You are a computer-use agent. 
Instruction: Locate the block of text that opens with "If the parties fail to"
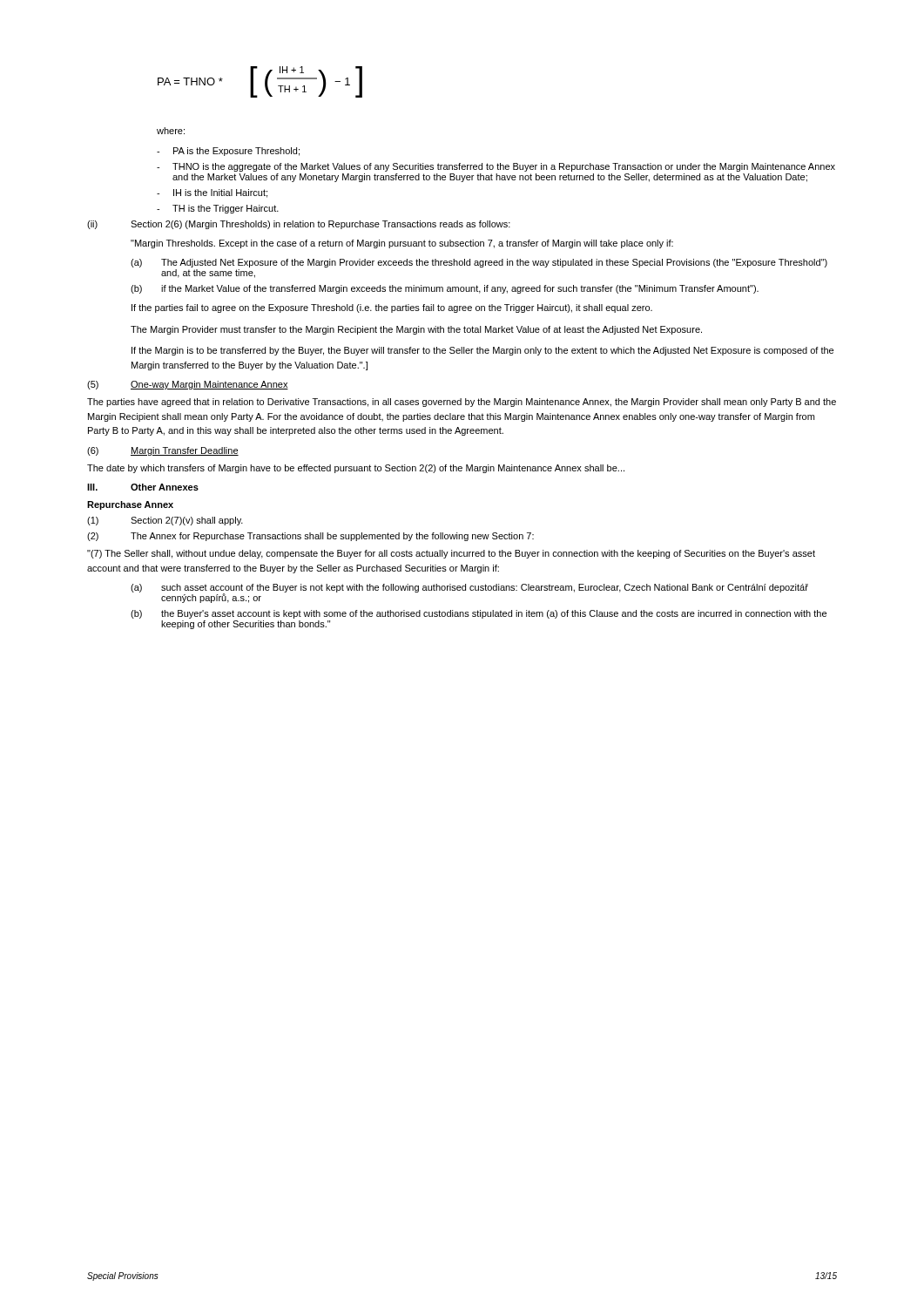pos(484,336)
